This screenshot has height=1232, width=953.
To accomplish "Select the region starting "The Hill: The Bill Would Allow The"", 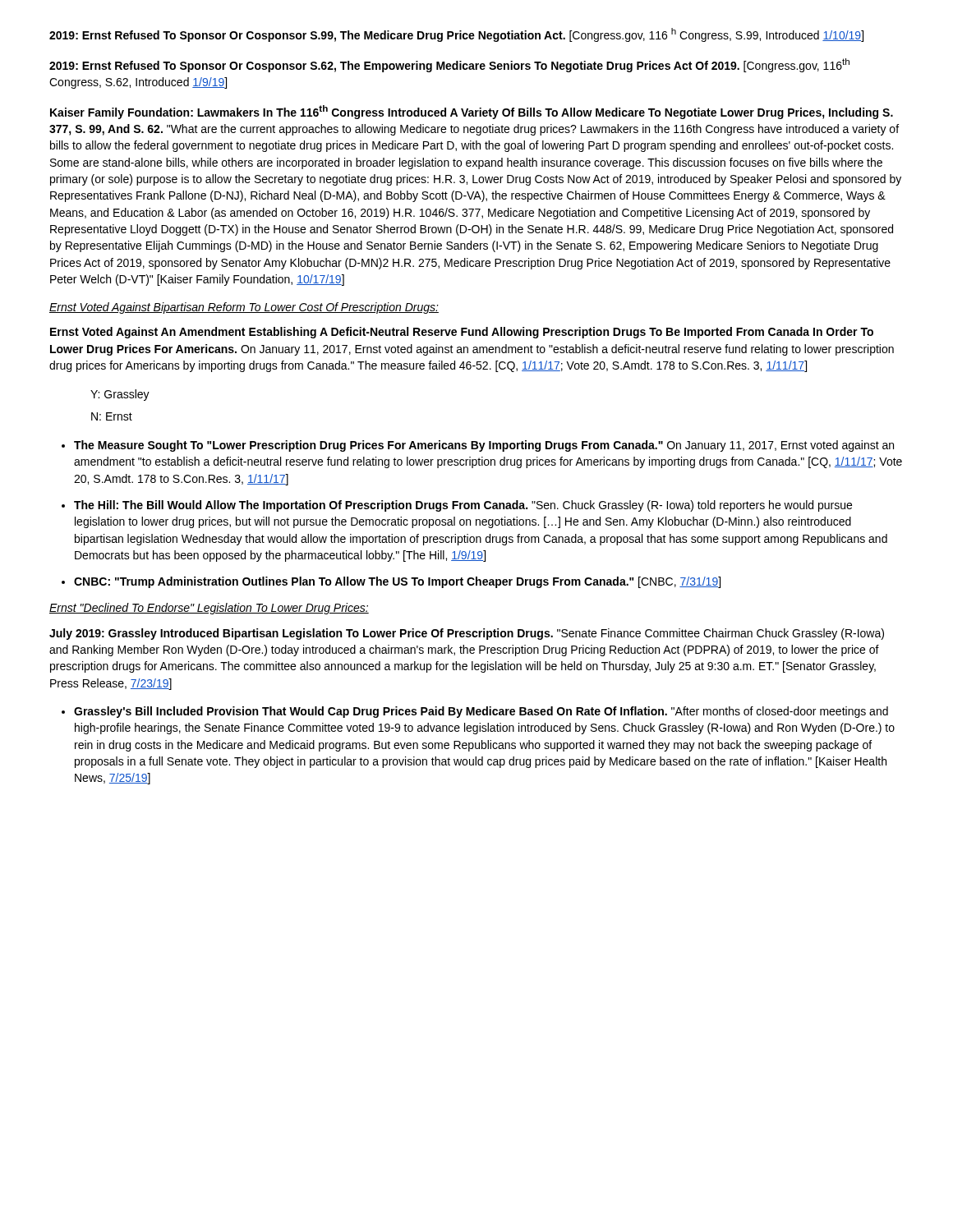I will 481,530.
